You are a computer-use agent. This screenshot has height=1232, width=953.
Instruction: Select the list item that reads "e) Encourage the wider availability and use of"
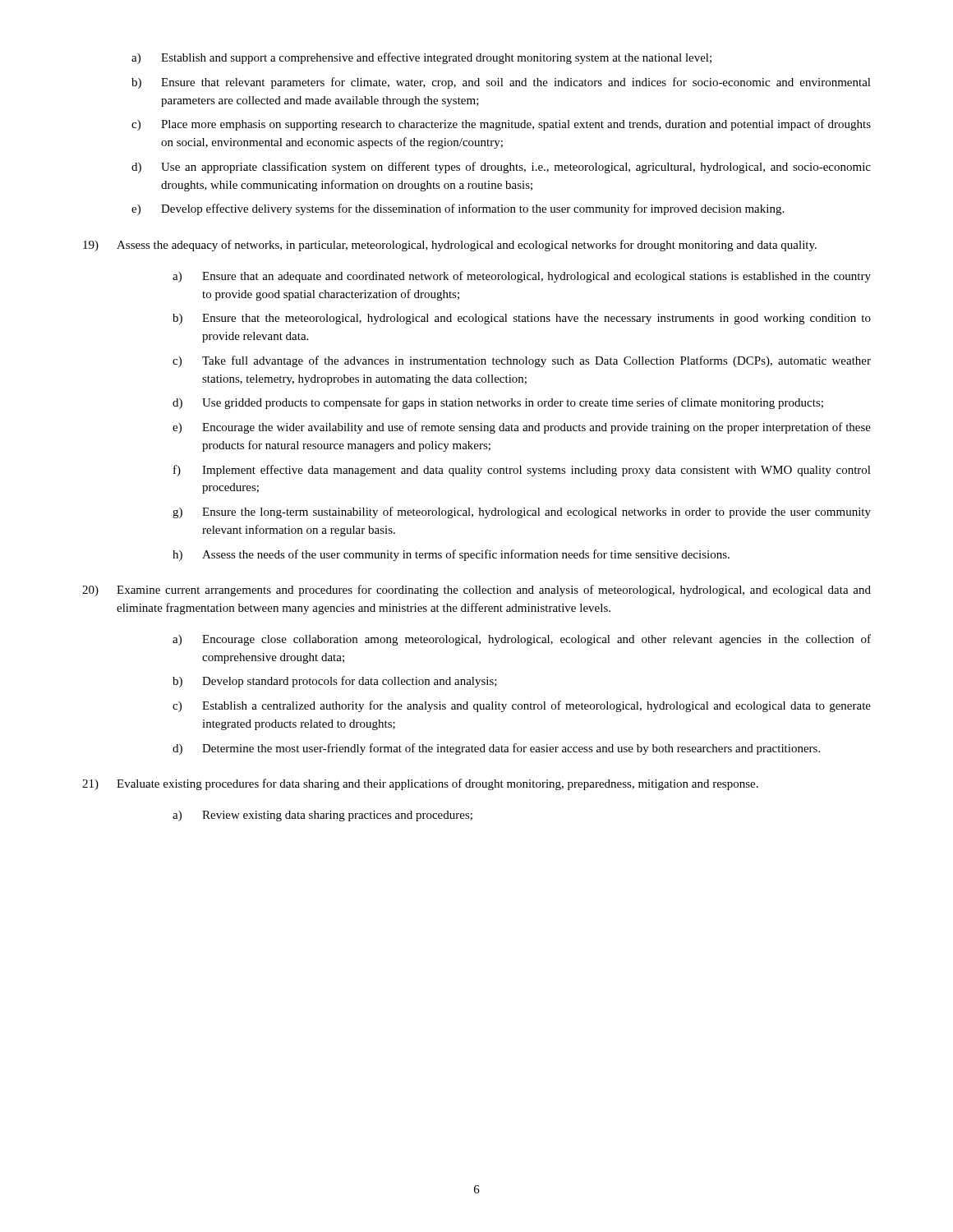pos(522,437)
